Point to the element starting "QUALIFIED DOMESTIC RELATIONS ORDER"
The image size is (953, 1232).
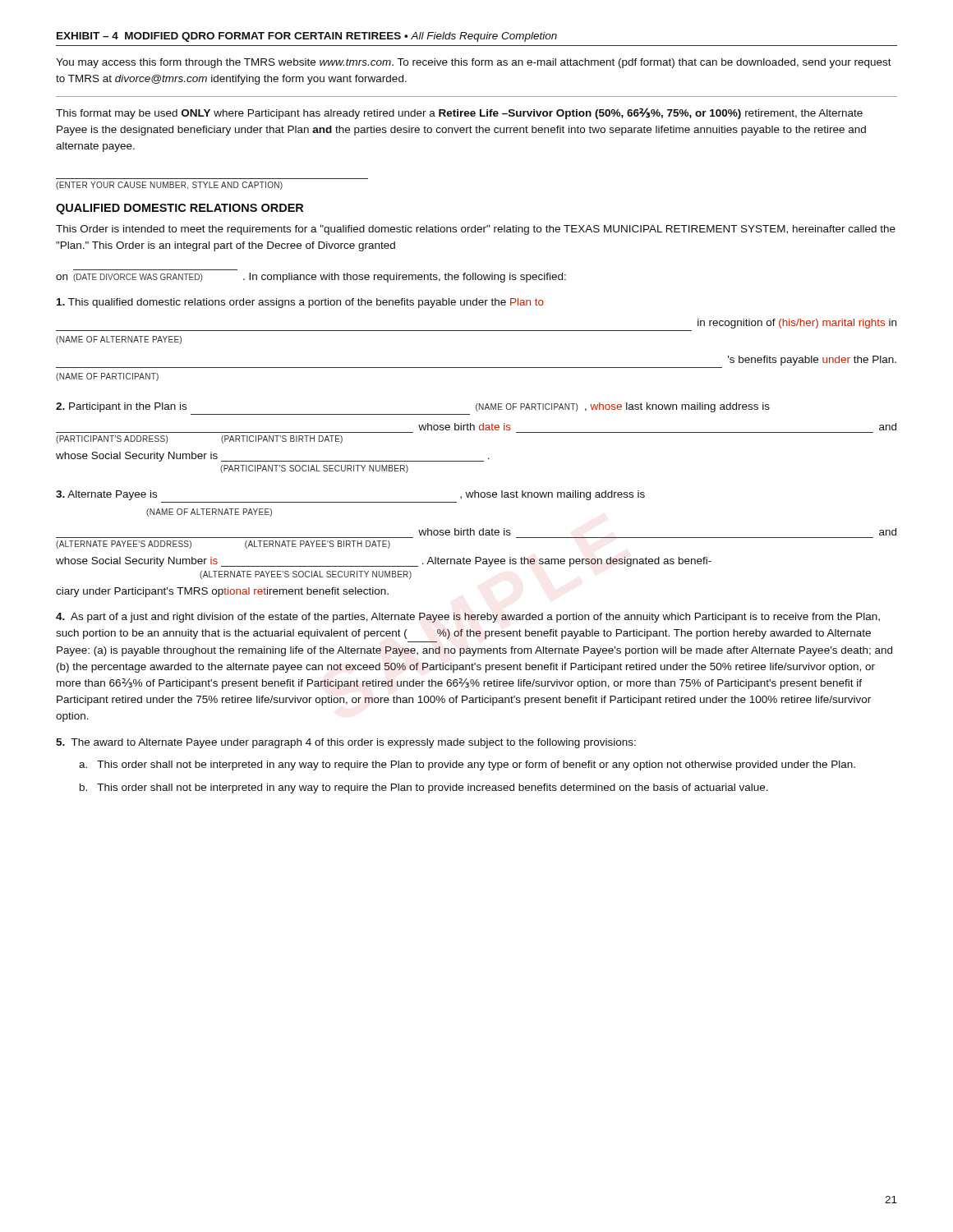pos(180,208)
